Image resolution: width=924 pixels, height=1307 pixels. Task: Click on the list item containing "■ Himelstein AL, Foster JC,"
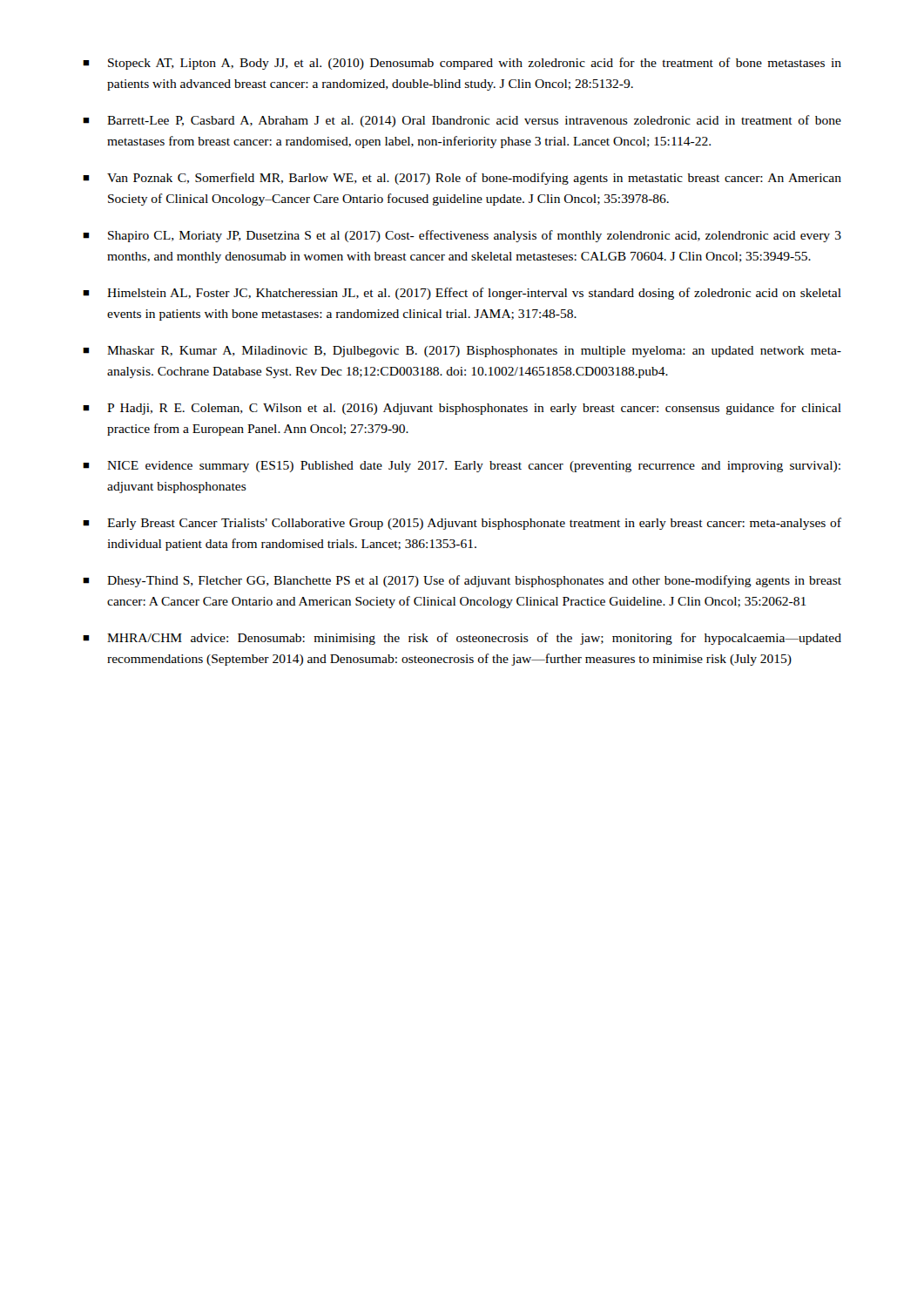pos(462,303)
